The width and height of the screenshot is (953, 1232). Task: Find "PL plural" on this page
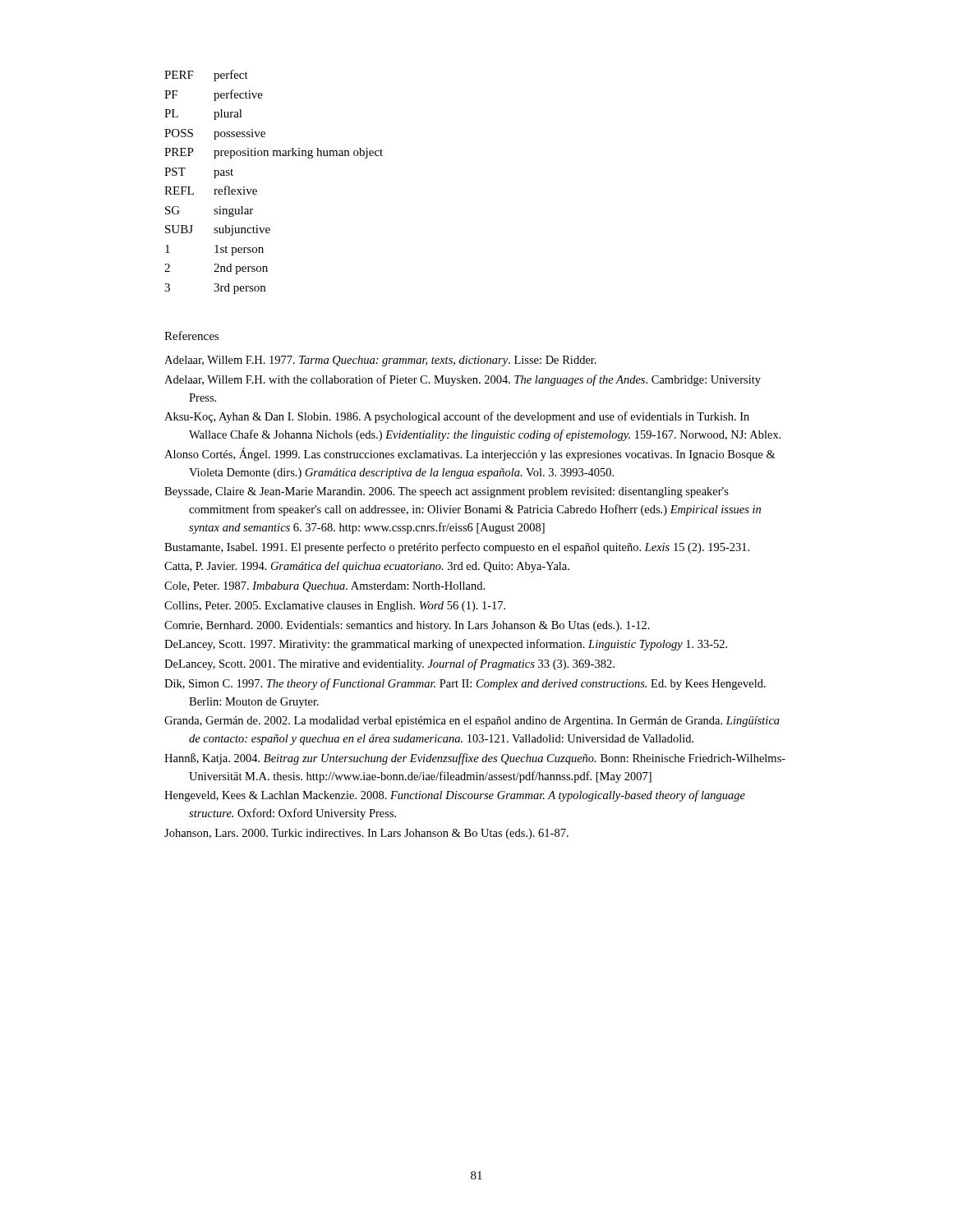(x=203, y=114)
